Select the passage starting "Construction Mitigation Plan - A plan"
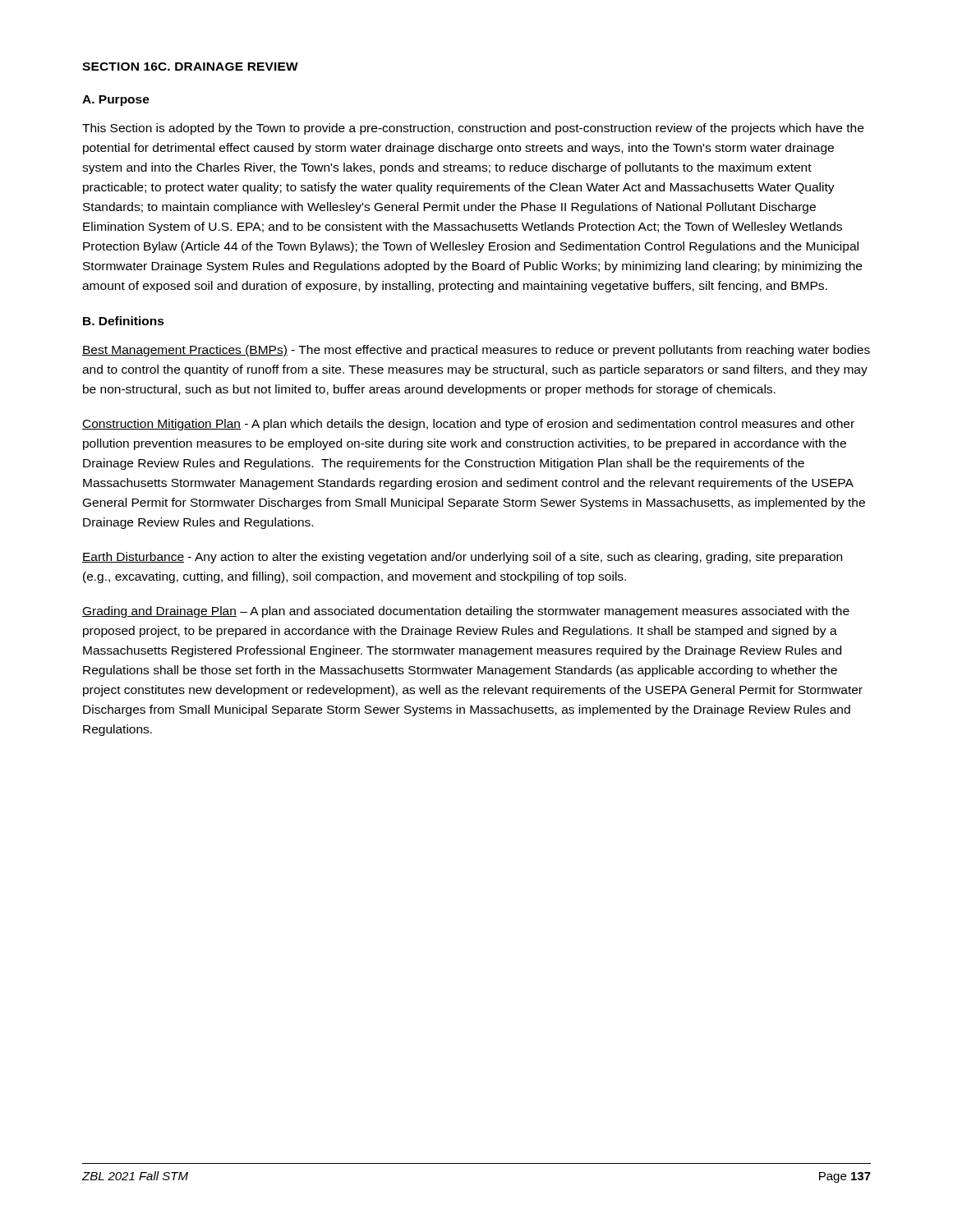Screen dimensions: 1232x953 point(474,473)
